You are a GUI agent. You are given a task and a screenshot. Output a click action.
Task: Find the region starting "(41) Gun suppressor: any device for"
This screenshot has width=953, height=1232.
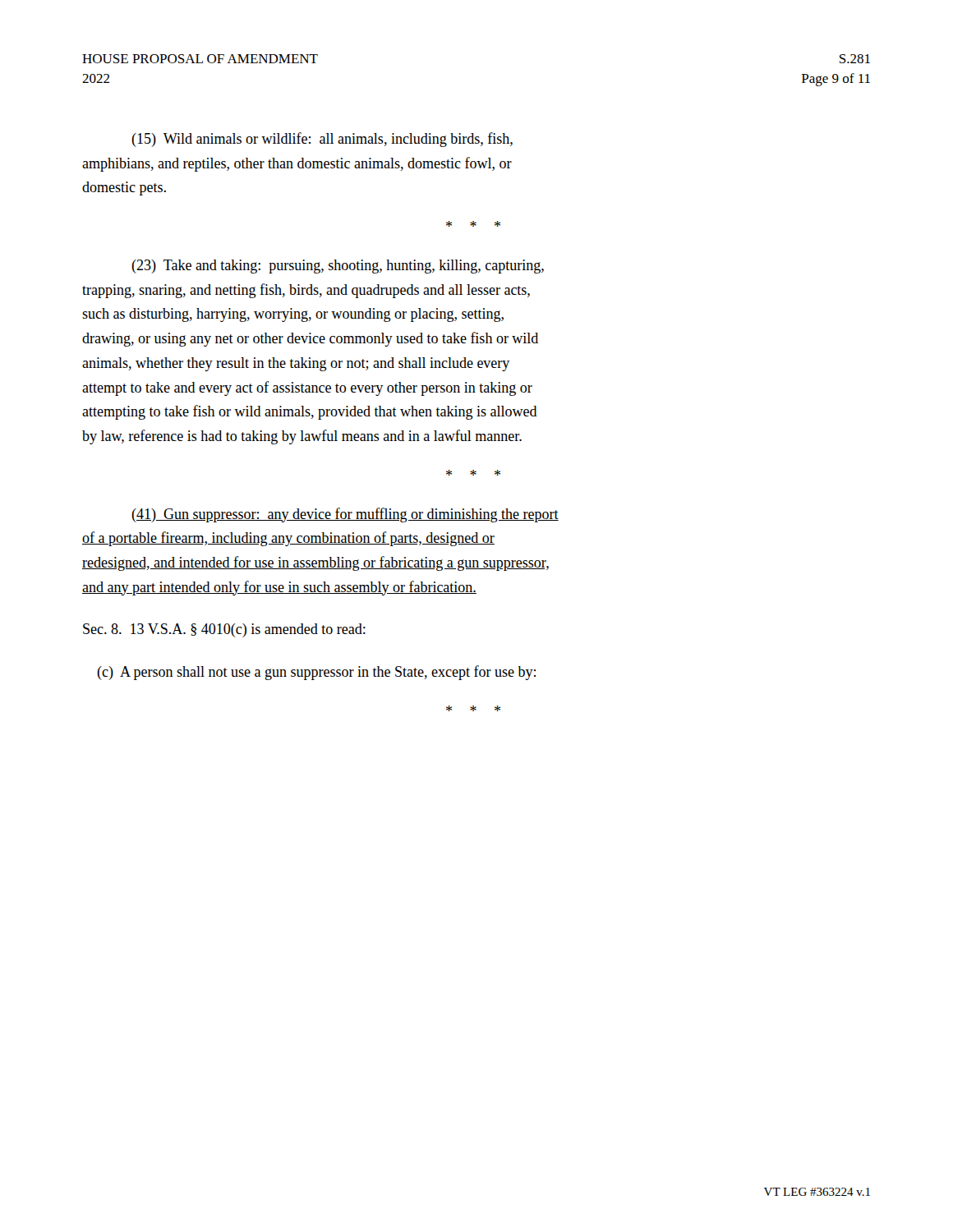[x=320, y=549]
